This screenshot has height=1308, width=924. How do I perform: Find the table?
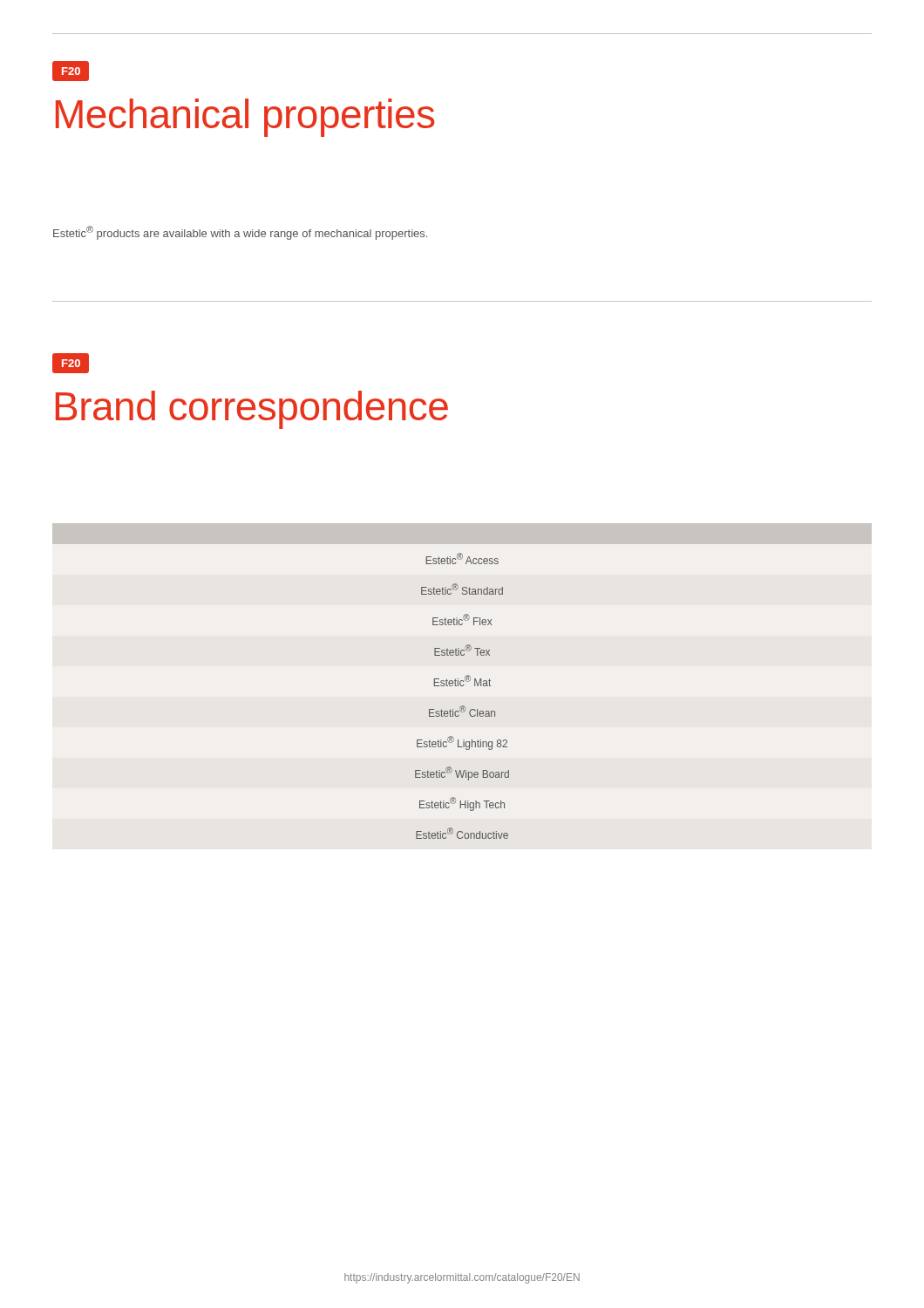[462, 686]
